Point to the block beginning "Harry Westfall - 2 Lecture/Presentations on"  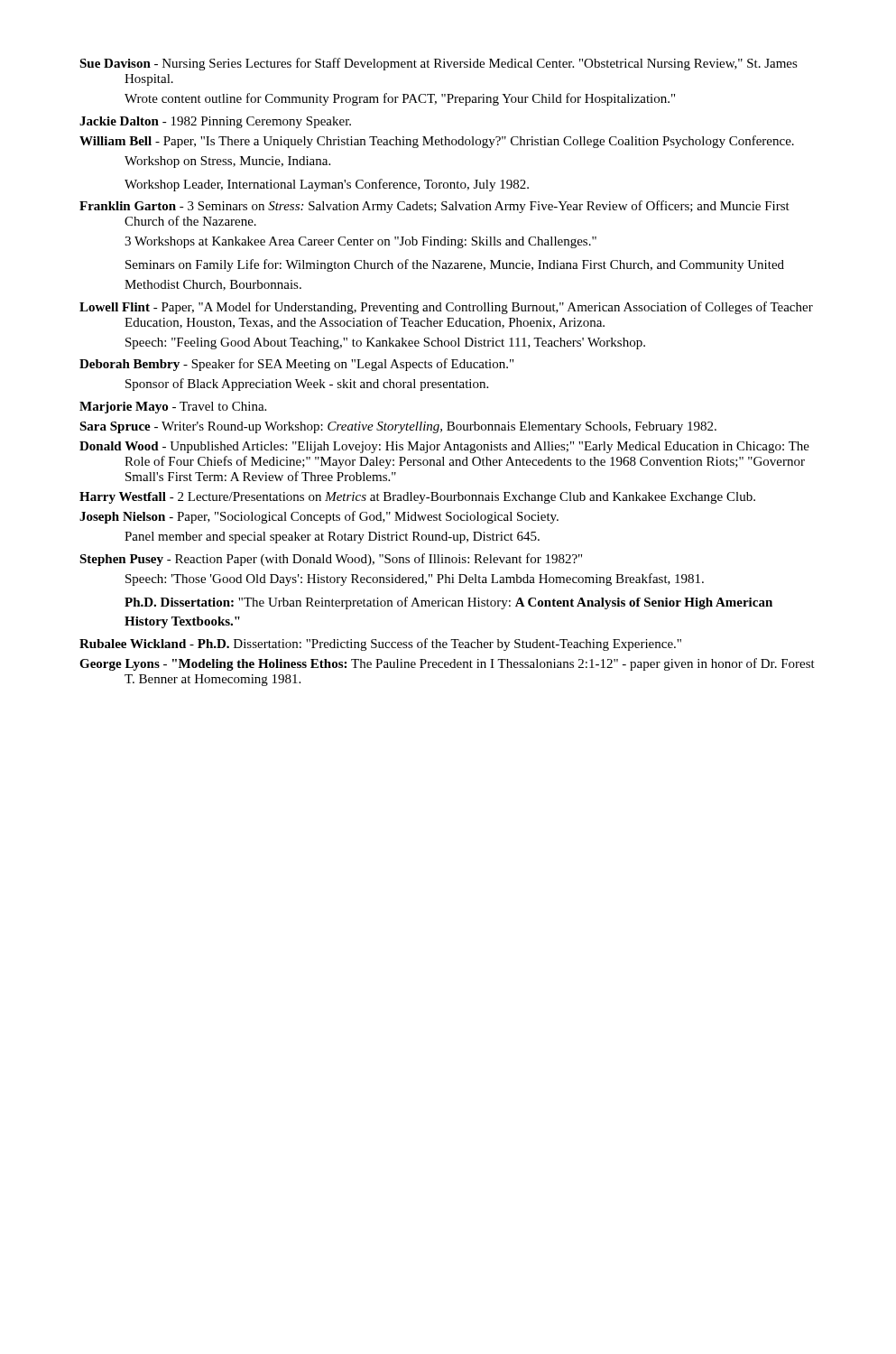pyautogui.click(x=448, y=497)
